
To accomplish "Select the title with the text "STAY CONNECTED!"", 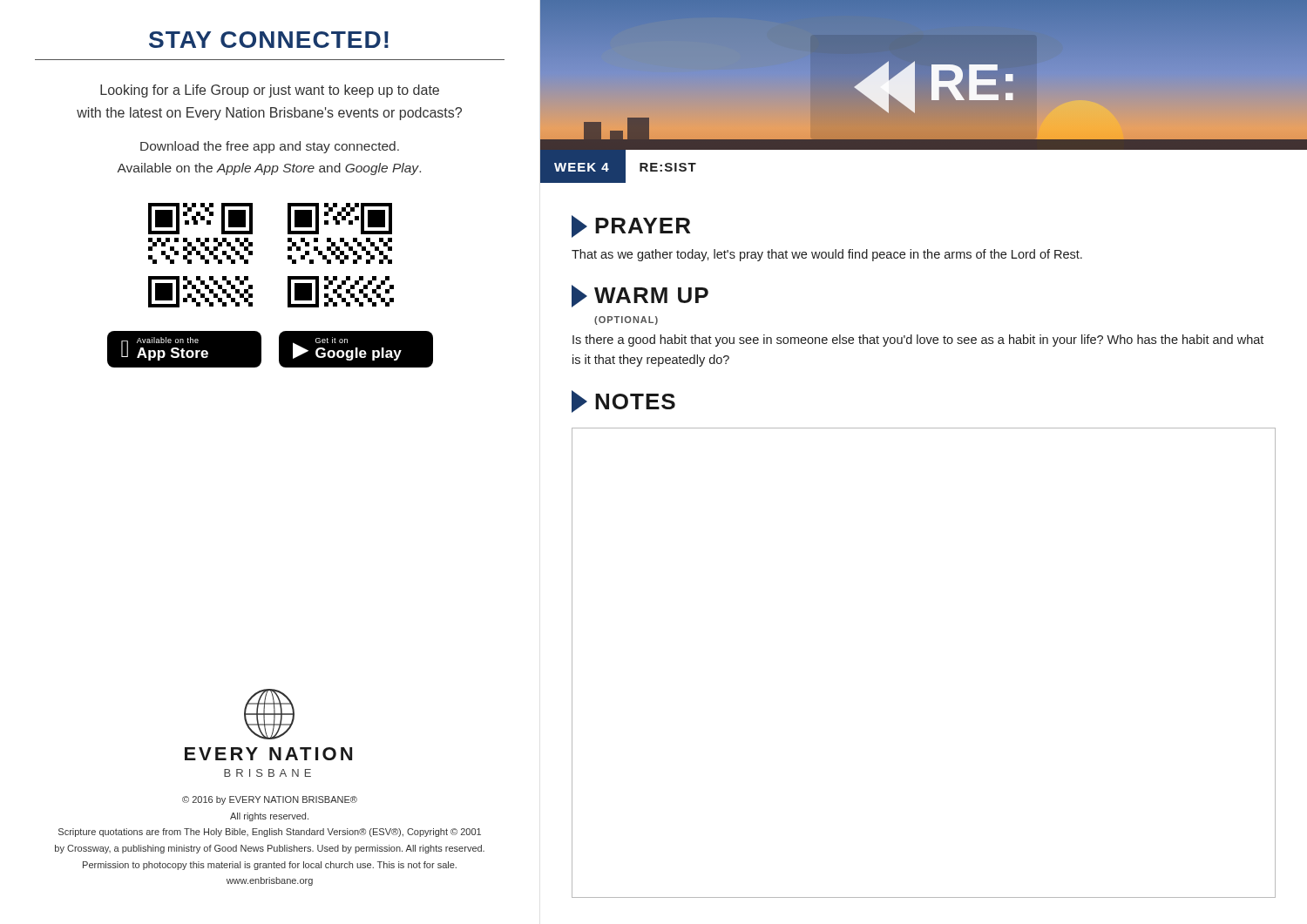I will [x=270, y=43].
